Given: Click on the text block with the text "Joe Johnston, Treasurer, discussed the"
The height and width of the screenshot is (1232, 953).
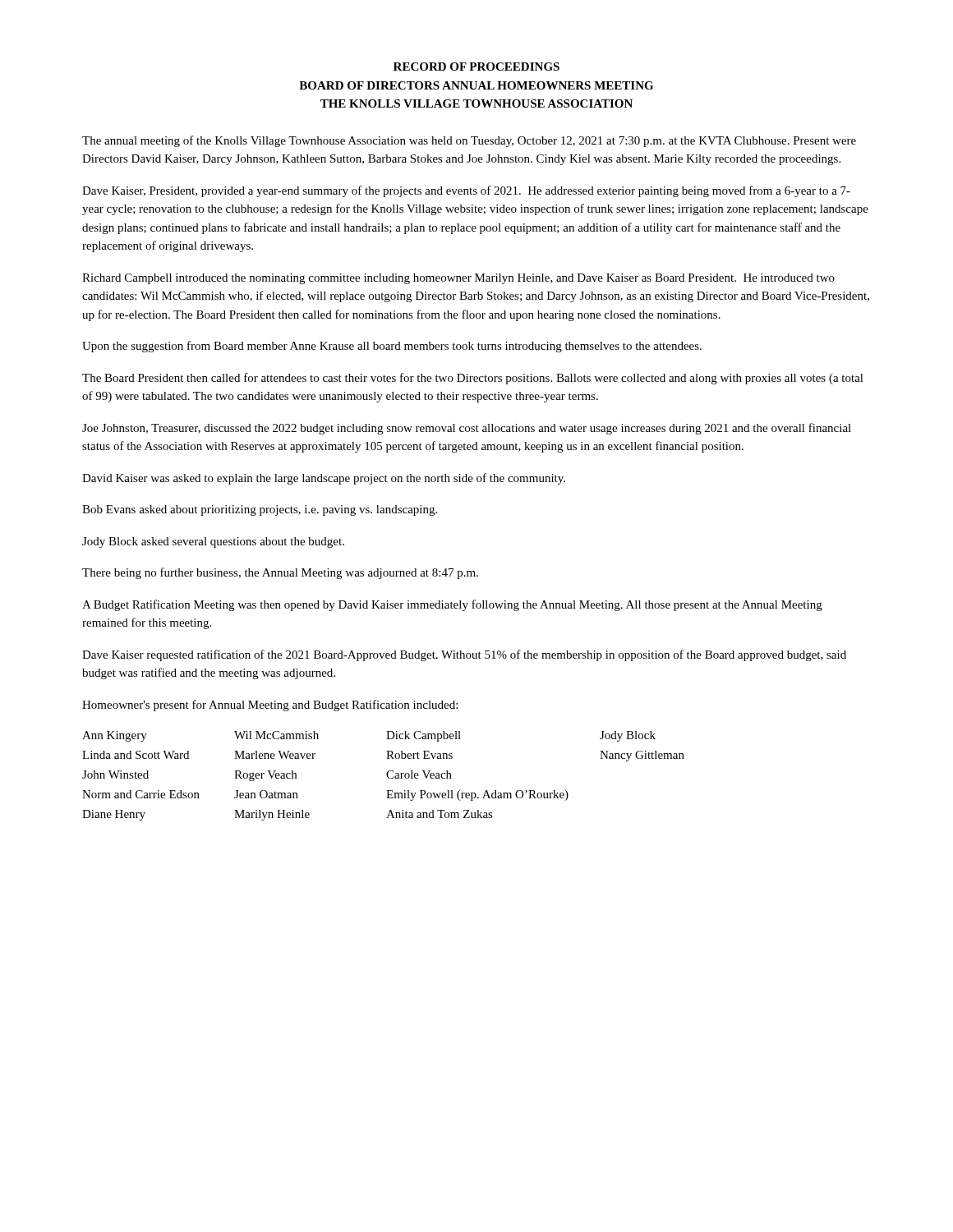Looking at the screenshot, I should click(467, 437).
